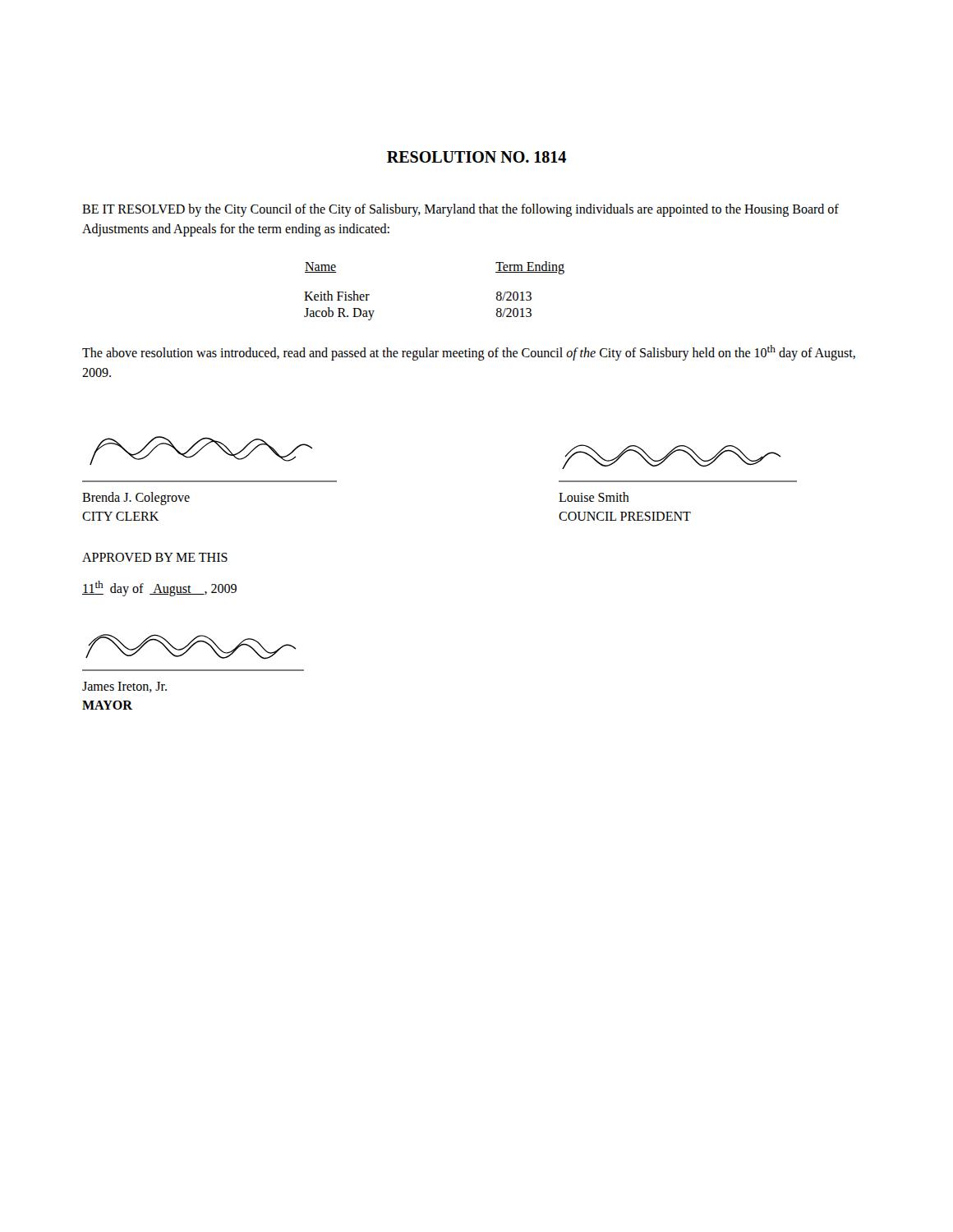
Task: Point to the region starting "BE IT RESOLVED by the City"
Action: 460,219
